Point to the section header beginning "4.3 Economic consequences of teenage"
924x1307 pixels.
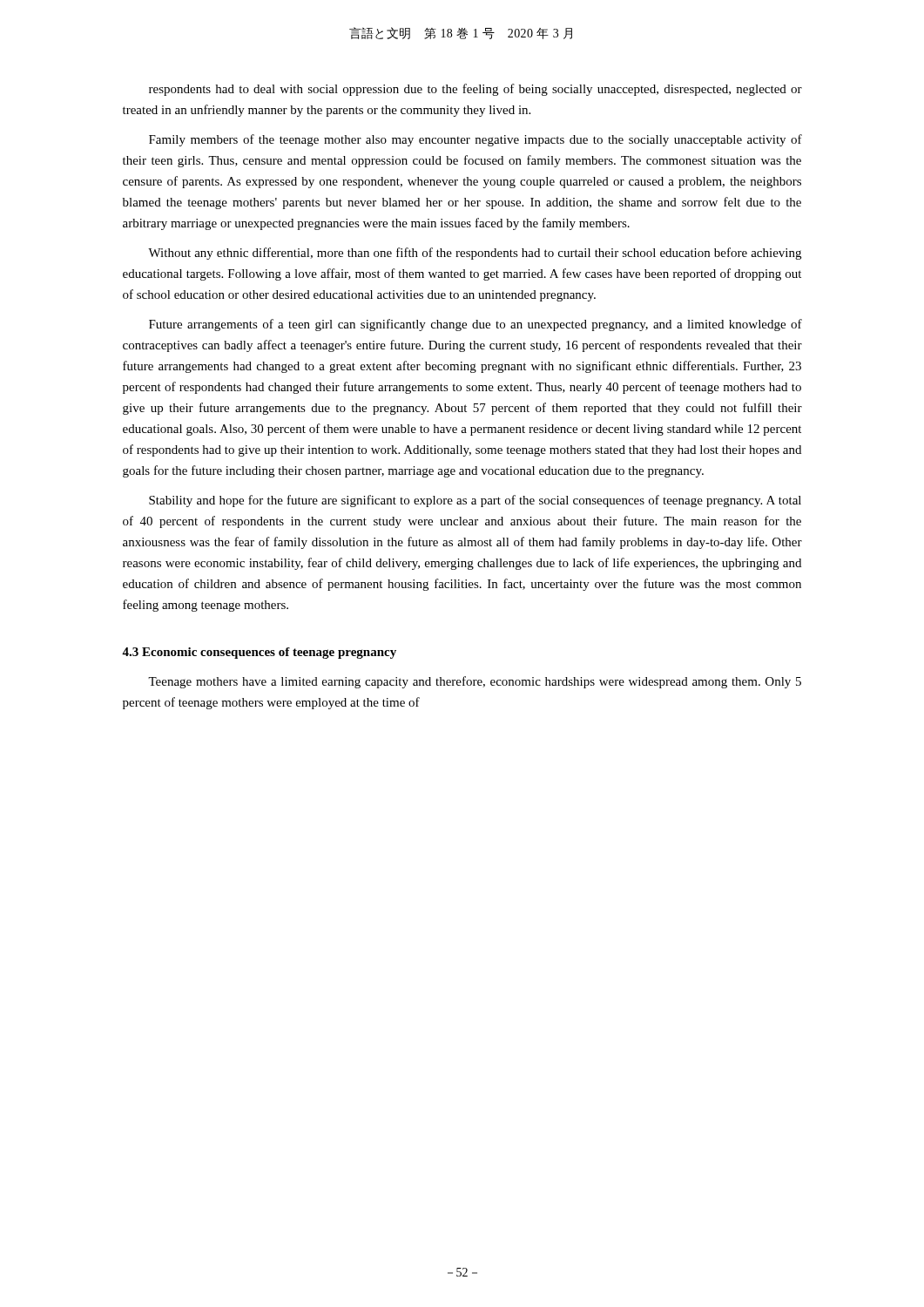259,652
